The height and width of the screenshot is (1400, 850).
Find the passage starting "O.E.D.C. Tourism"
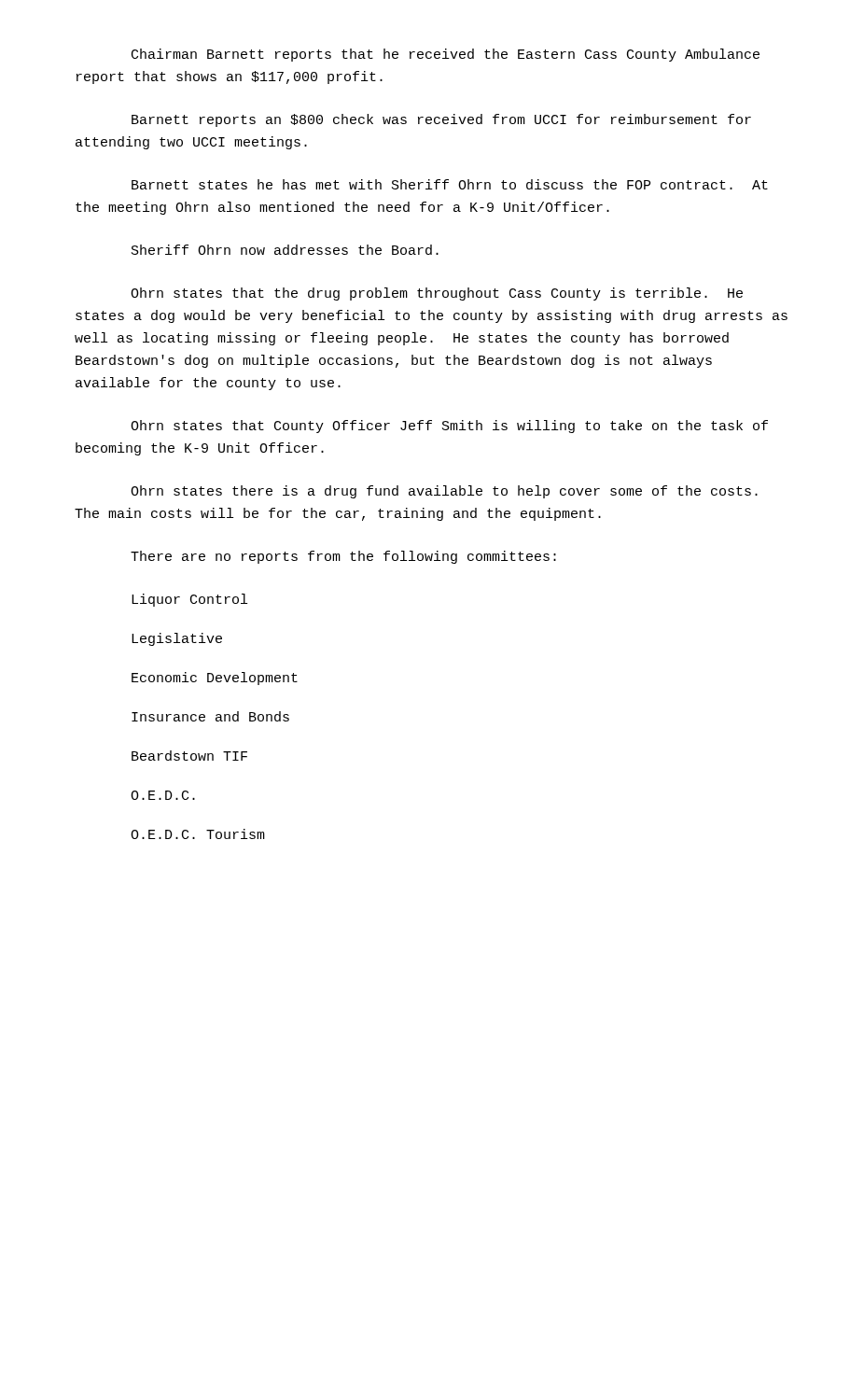coord(198,836)
